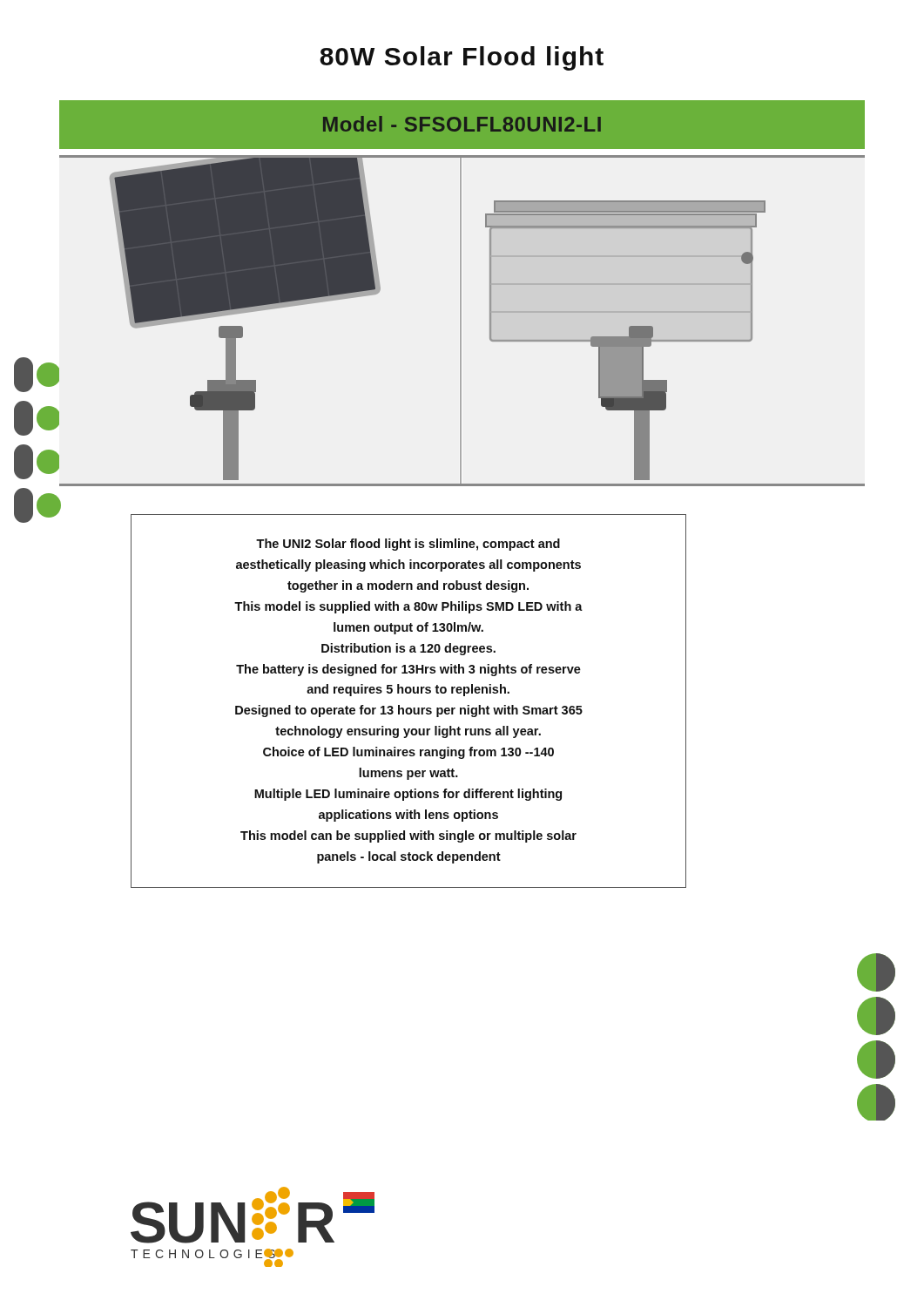
Task: Select the text starting "80W Solar Flood light"
Action: 462,57
